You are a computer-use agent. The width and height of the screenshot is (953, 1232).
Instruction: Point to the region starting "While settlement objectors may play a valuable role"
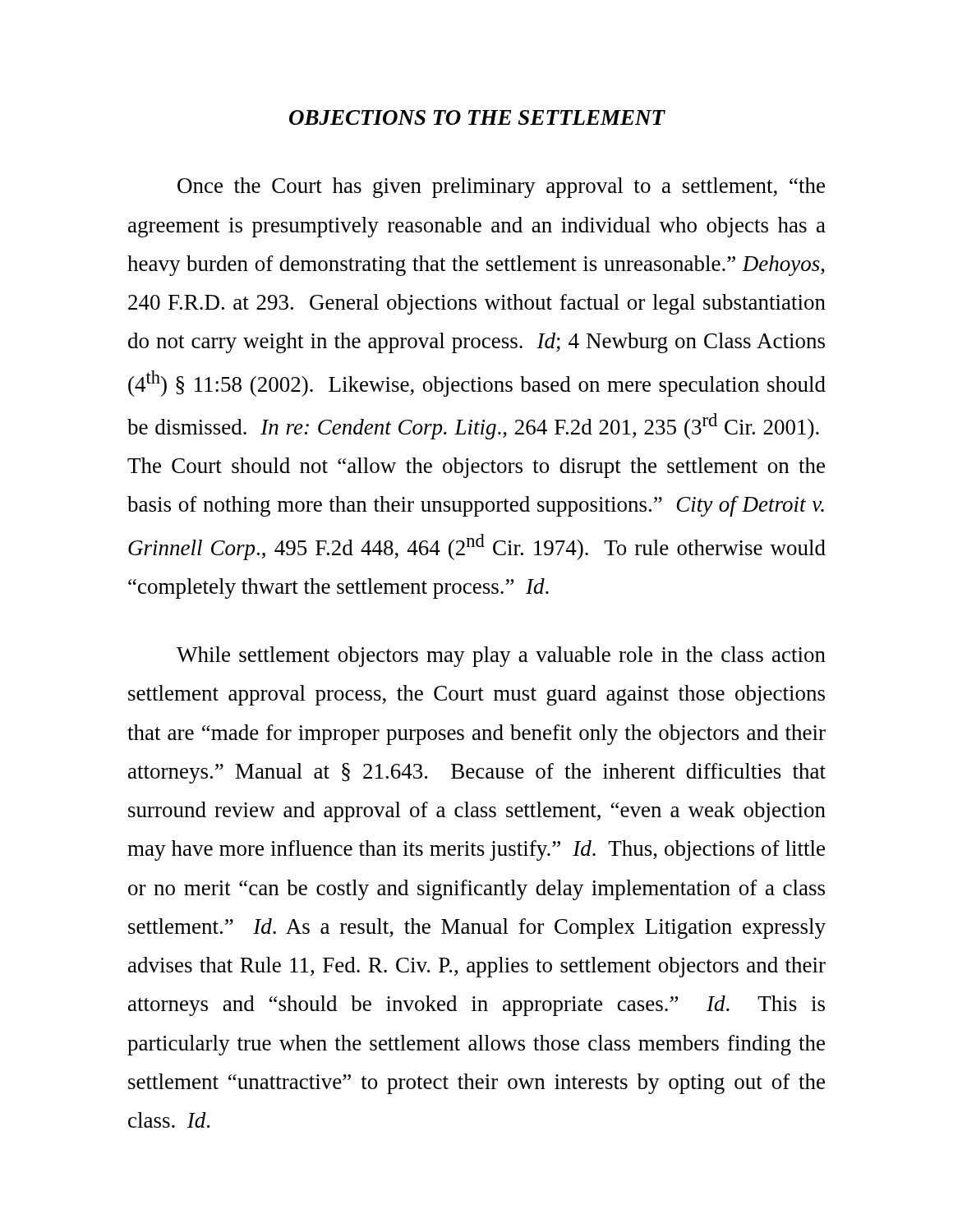click(476, 887)
